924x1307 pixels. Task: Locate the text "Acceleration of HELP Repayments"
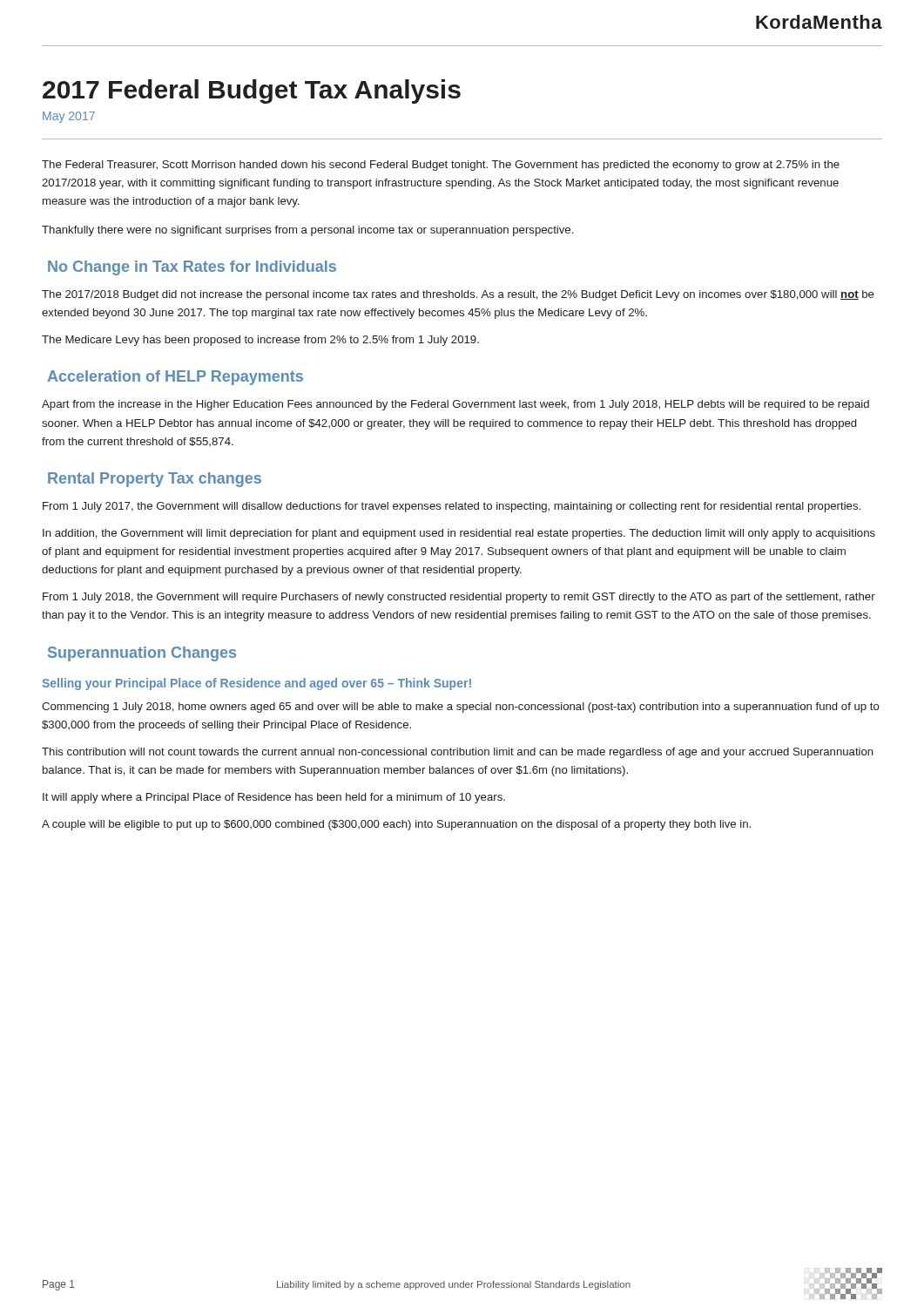click(x=175, y=377)
